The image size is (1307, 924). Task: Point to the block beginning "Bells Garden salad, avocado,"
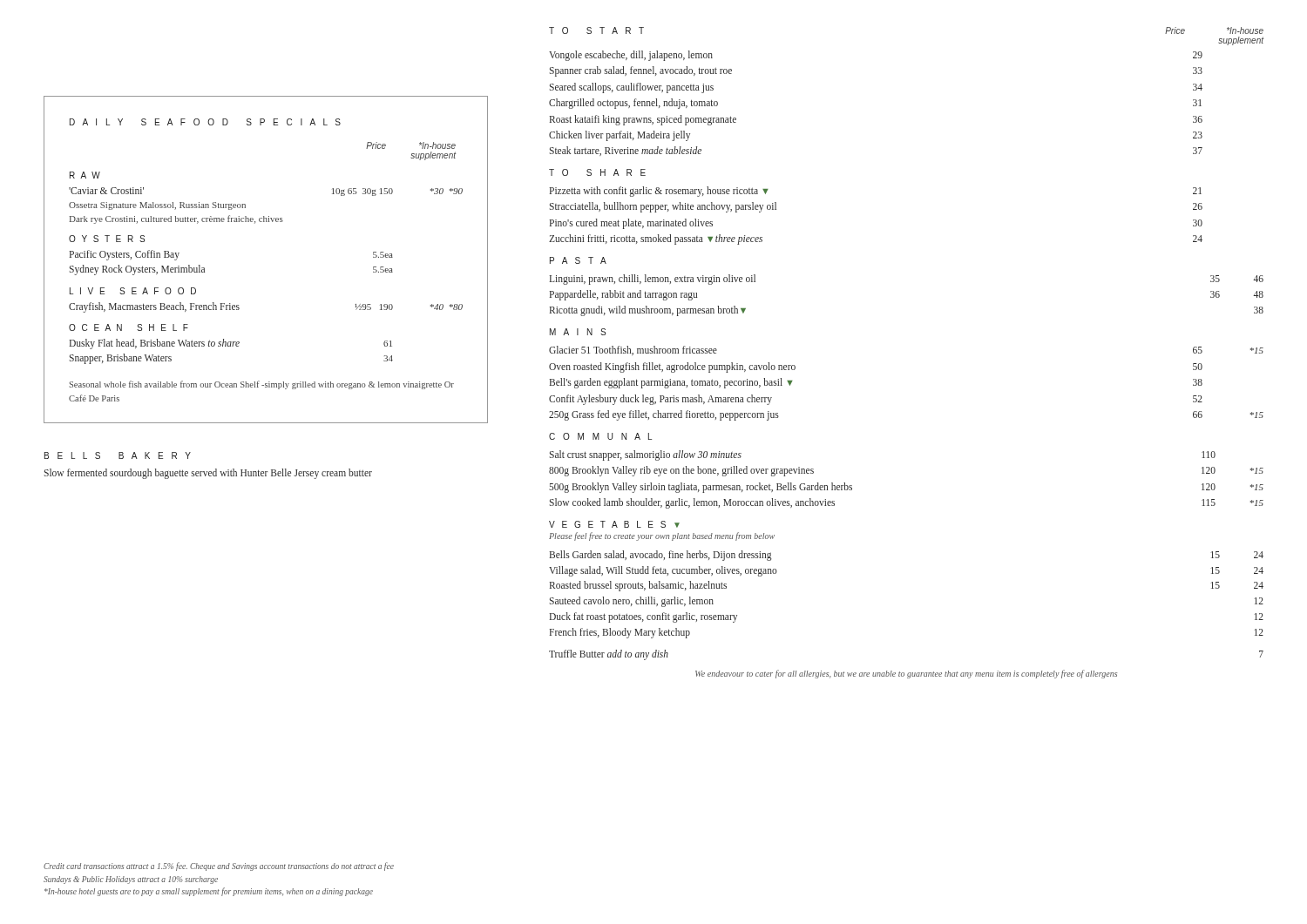659,555
